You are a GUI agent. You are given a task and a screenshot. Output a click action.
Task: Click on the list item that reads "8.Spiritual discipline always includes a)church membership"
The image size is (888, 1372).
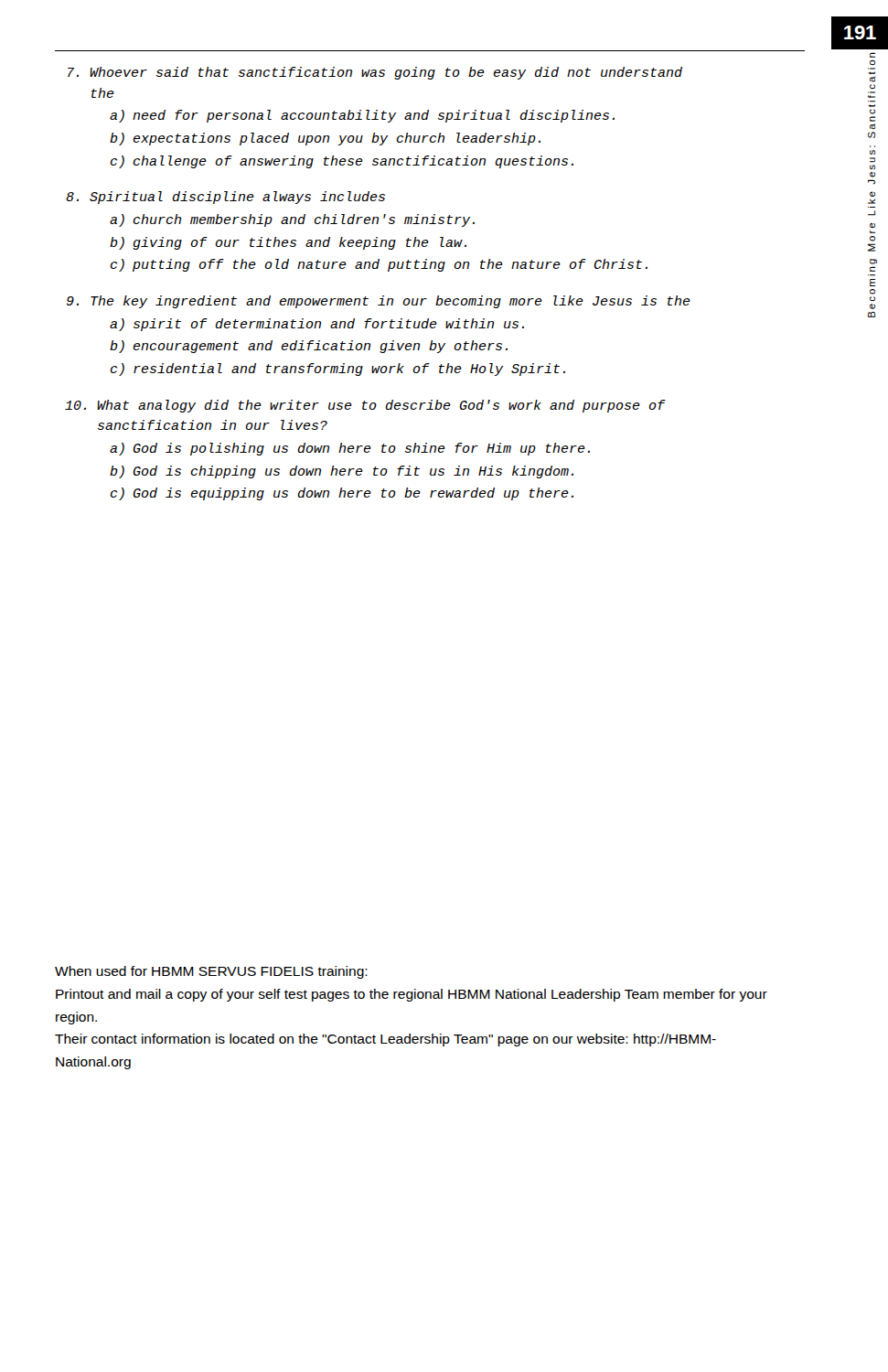[430, 232]
